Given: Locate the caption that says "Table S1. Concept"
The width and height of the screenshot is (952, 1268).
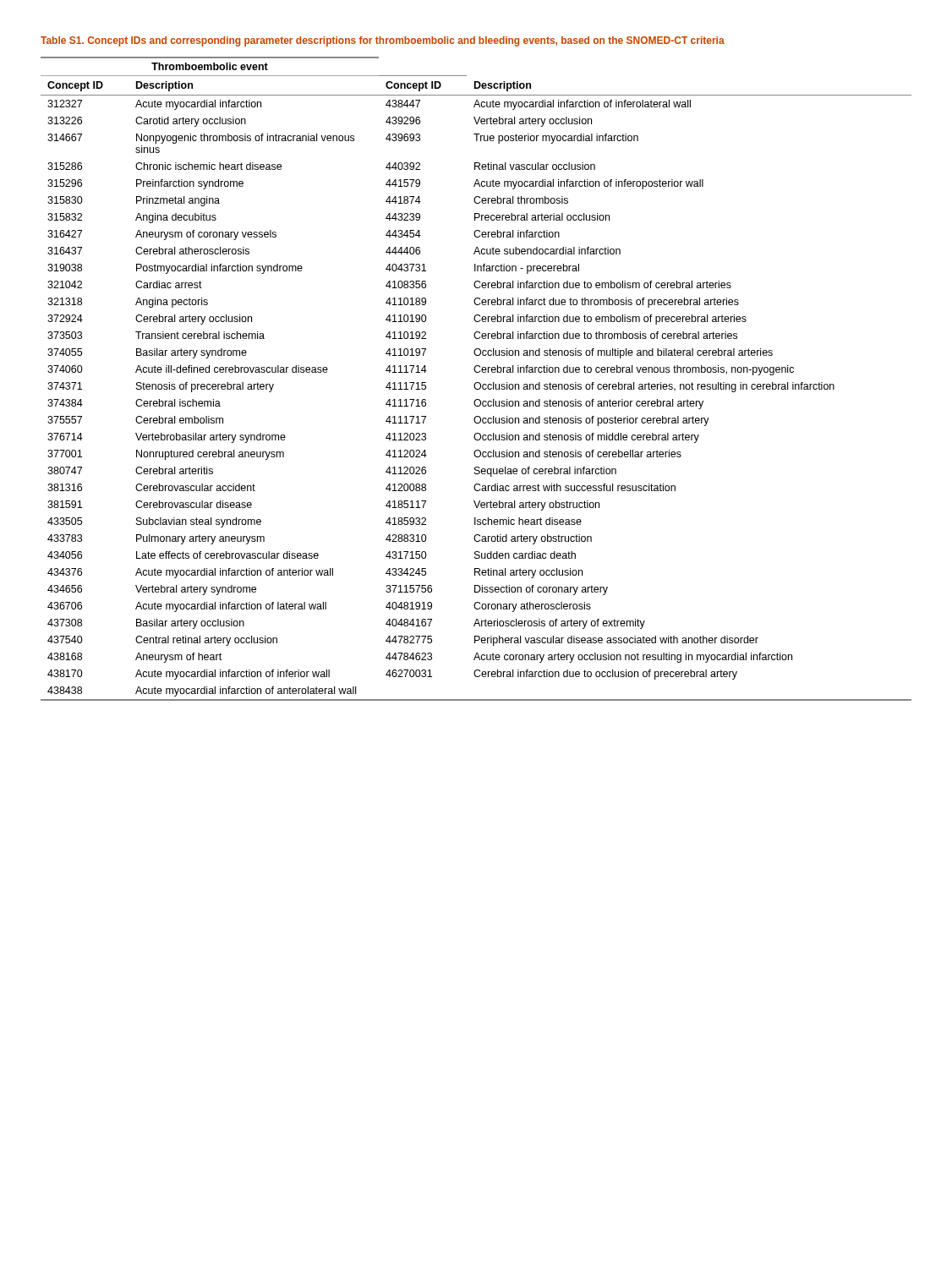Looking at the screenshot, I should (x=382, y=41).
